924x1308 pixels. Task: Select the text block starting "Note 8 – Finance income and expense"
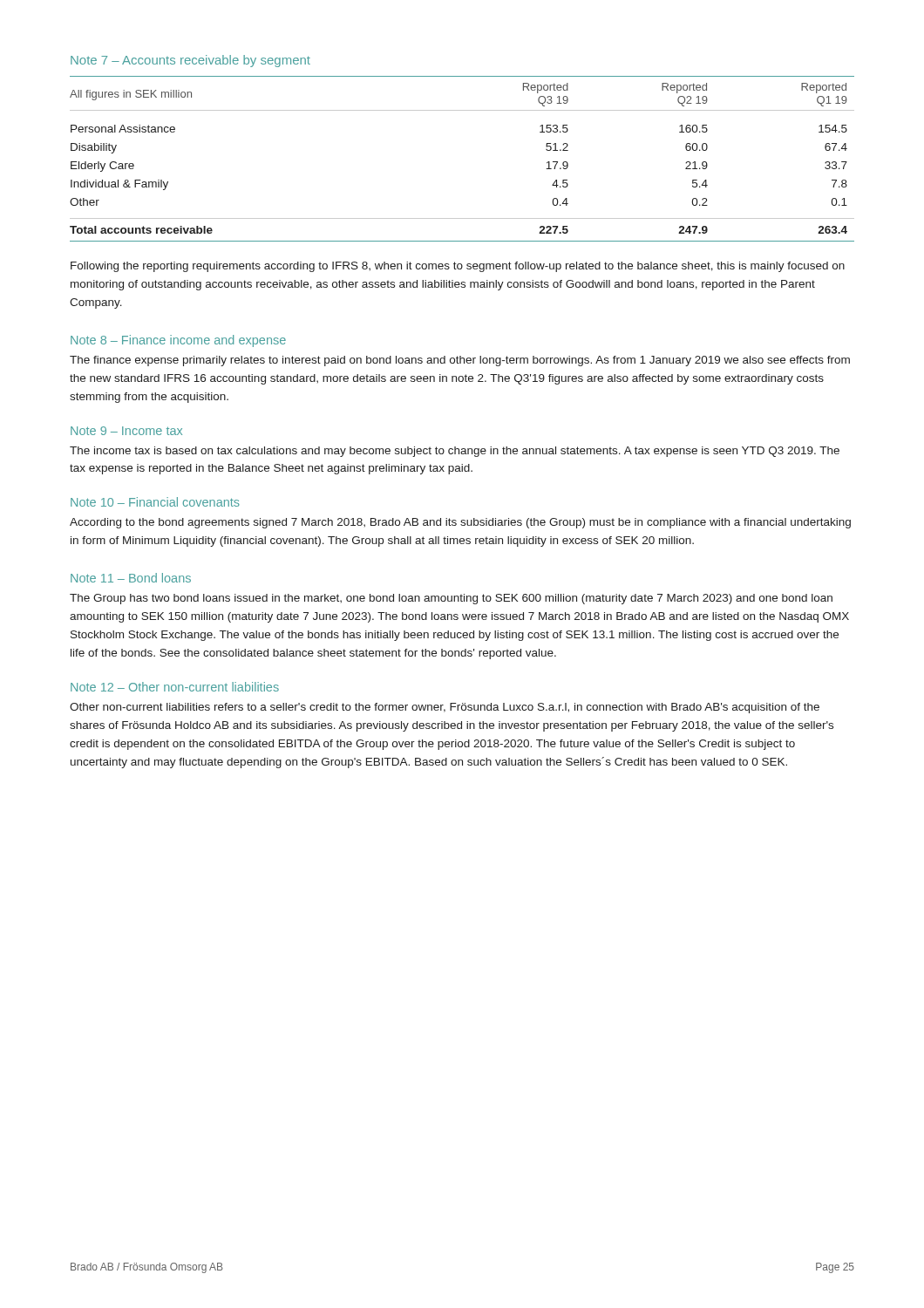pyautogui.click(x=178, y=340)
